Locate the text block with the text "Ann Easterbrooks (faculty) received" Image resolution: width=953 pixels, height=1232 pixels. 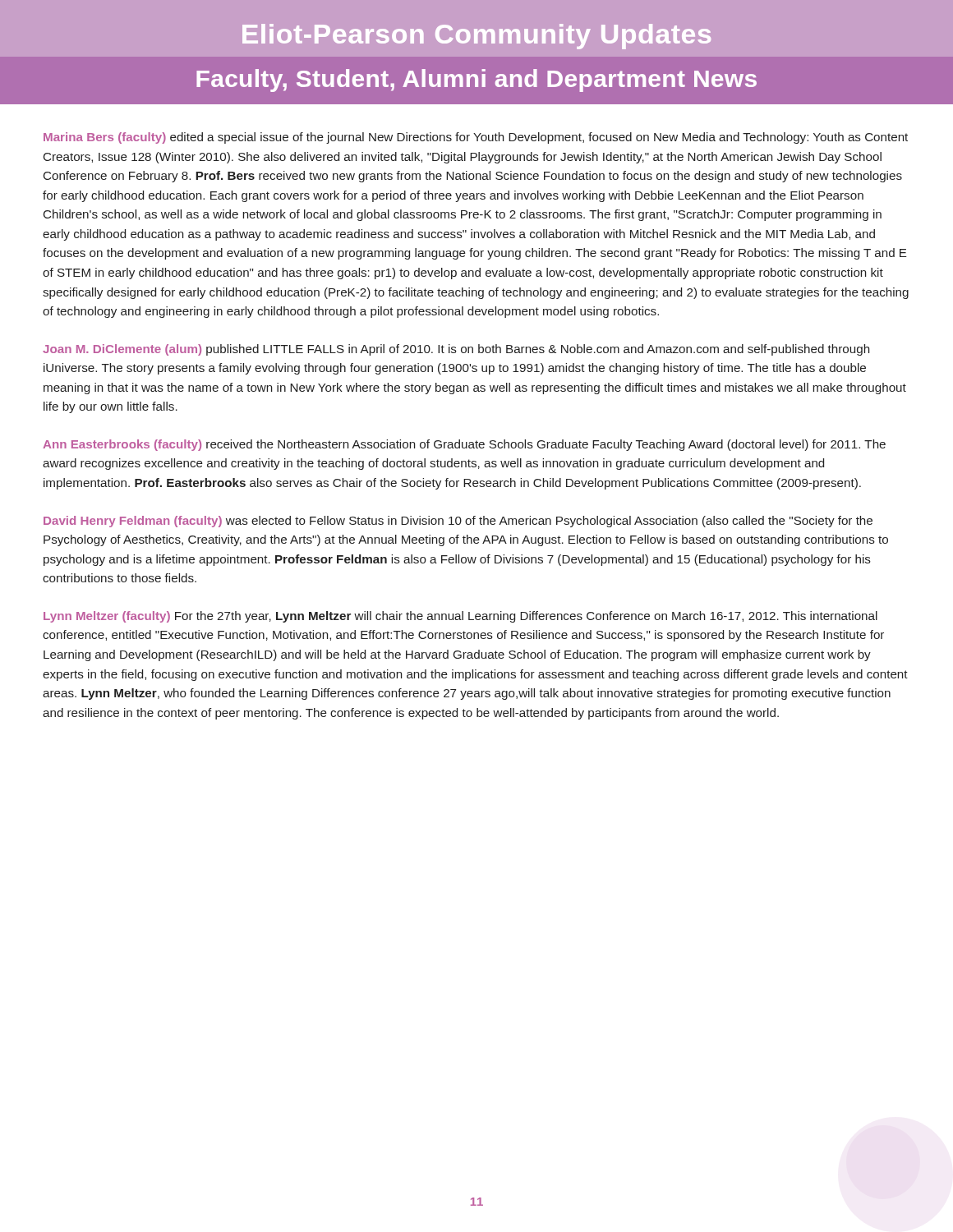point(464,463)
